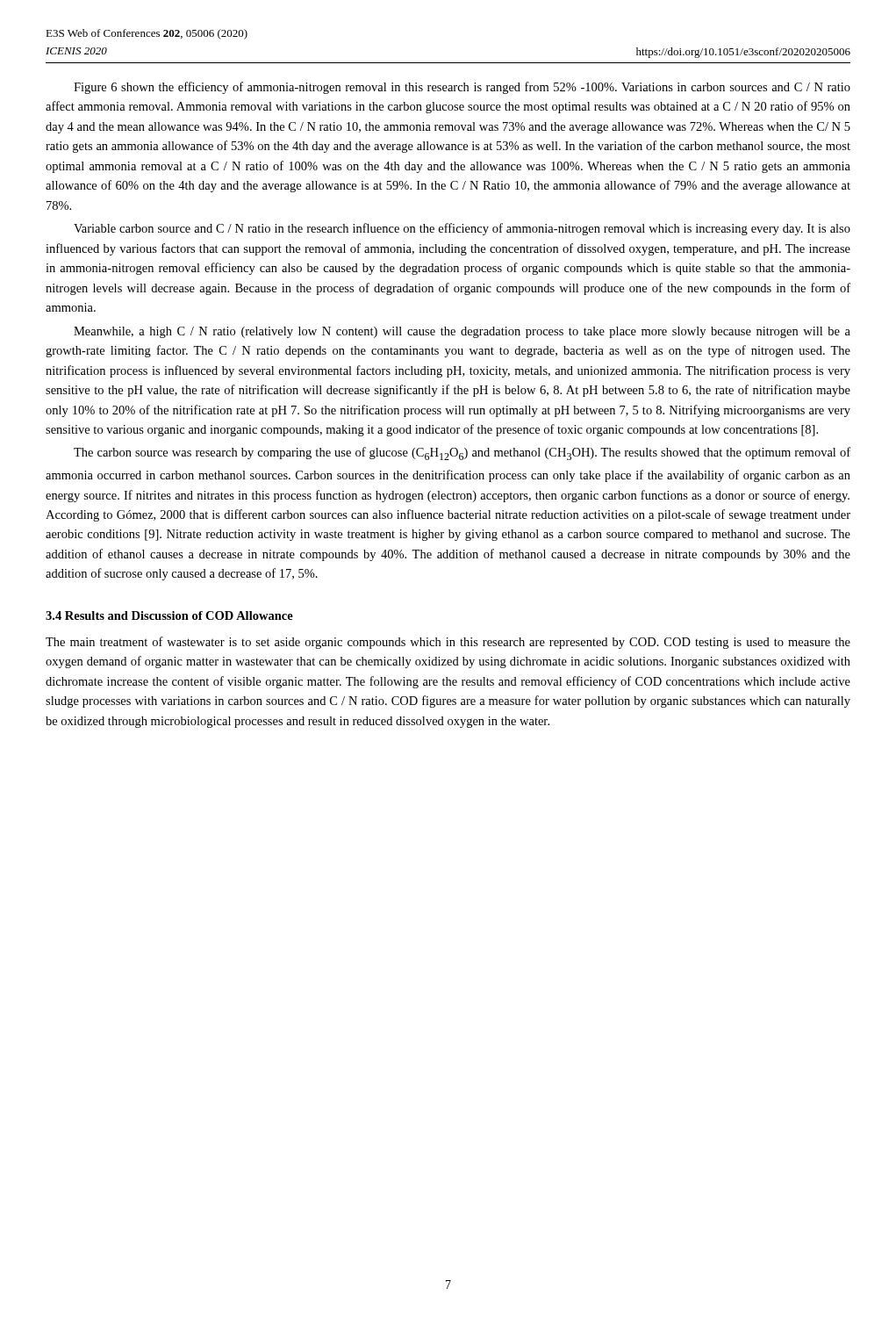Select the section header that says "3.4 Results and Discussion of COD"
Screen dimensions: 1317x896
pos(169,615)
